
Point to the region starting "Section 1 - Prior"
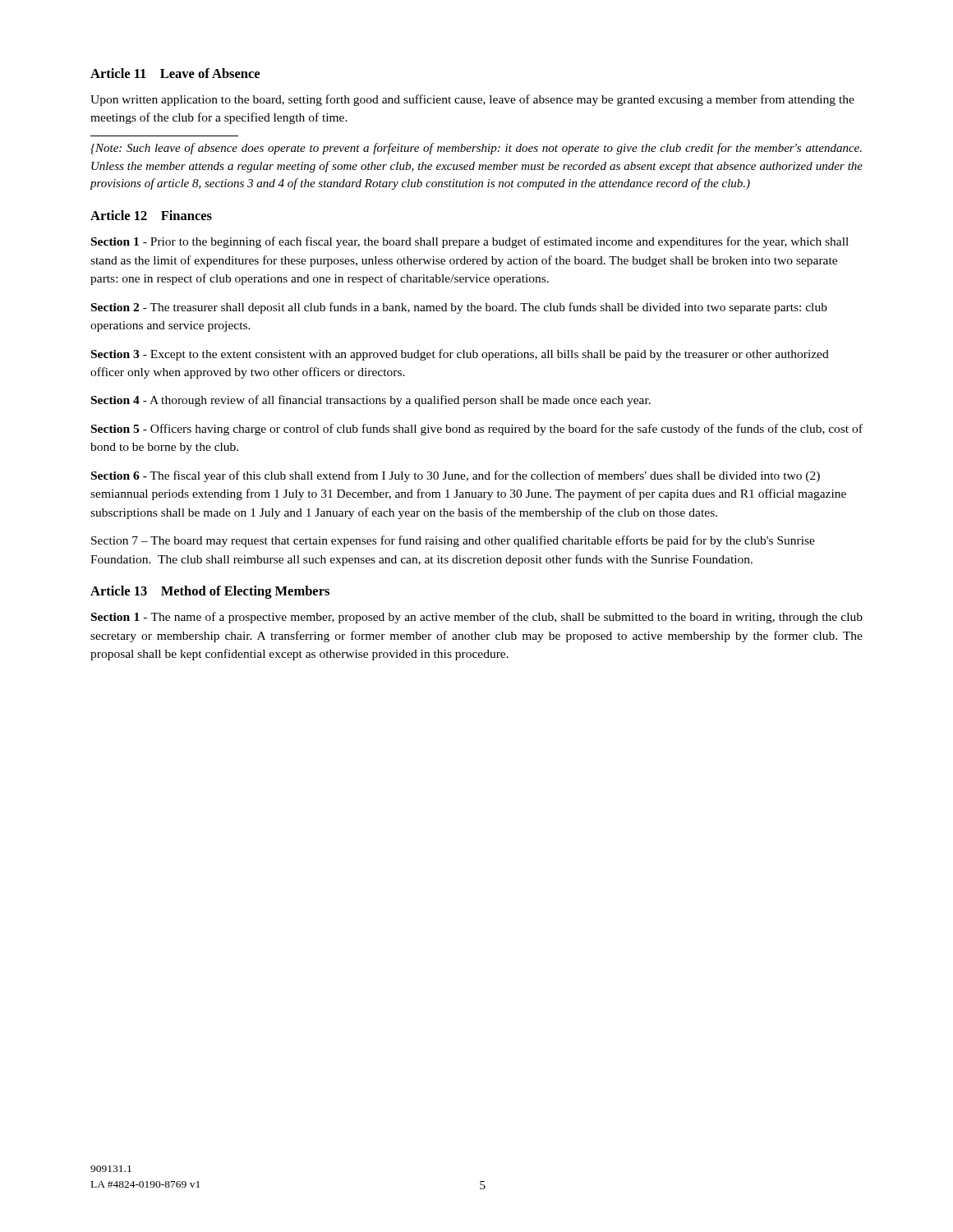pyautogui.click(x=470, y=260)
